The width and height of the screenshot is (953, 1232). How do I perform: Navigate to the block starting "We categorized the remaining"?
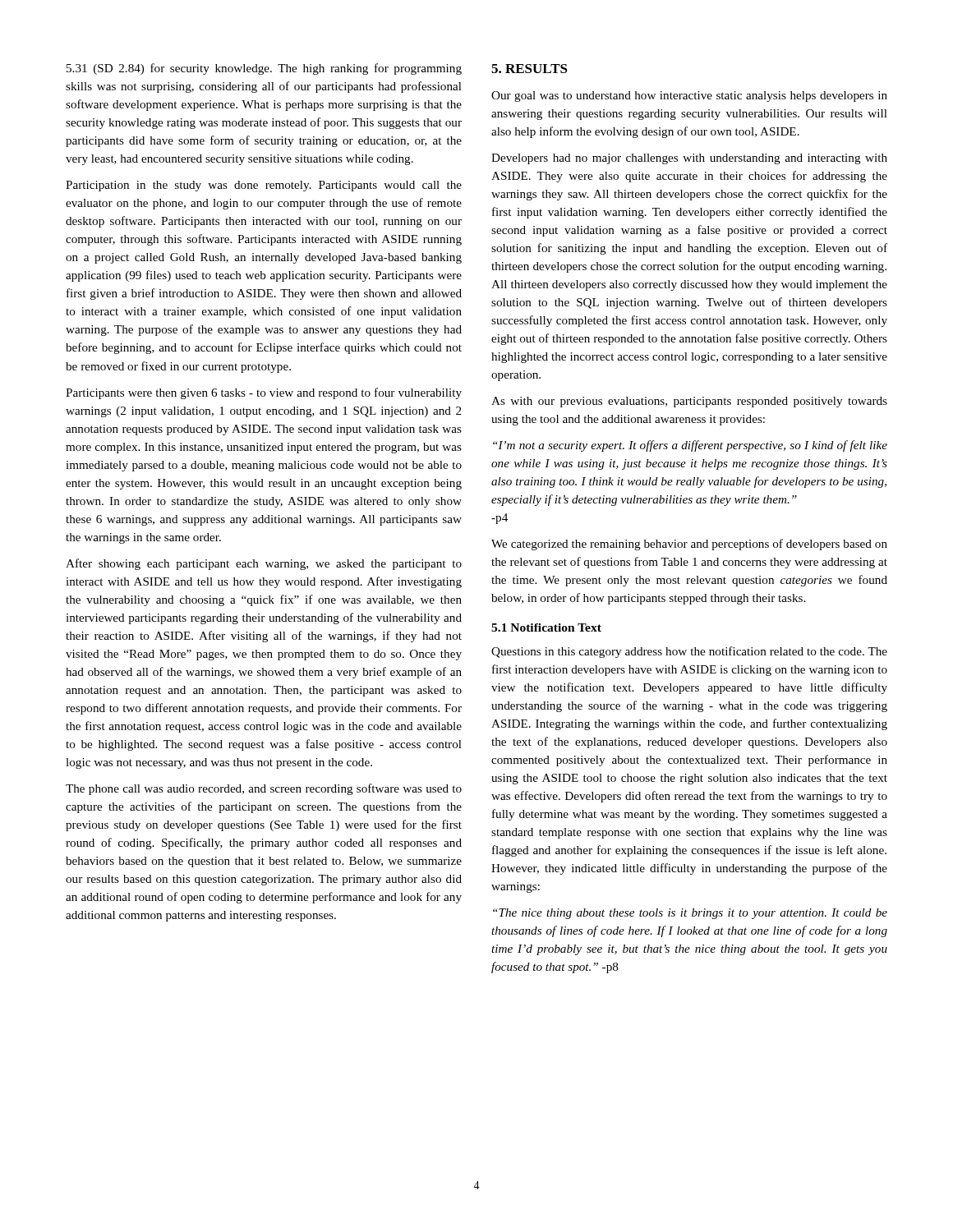click(689, 571)
